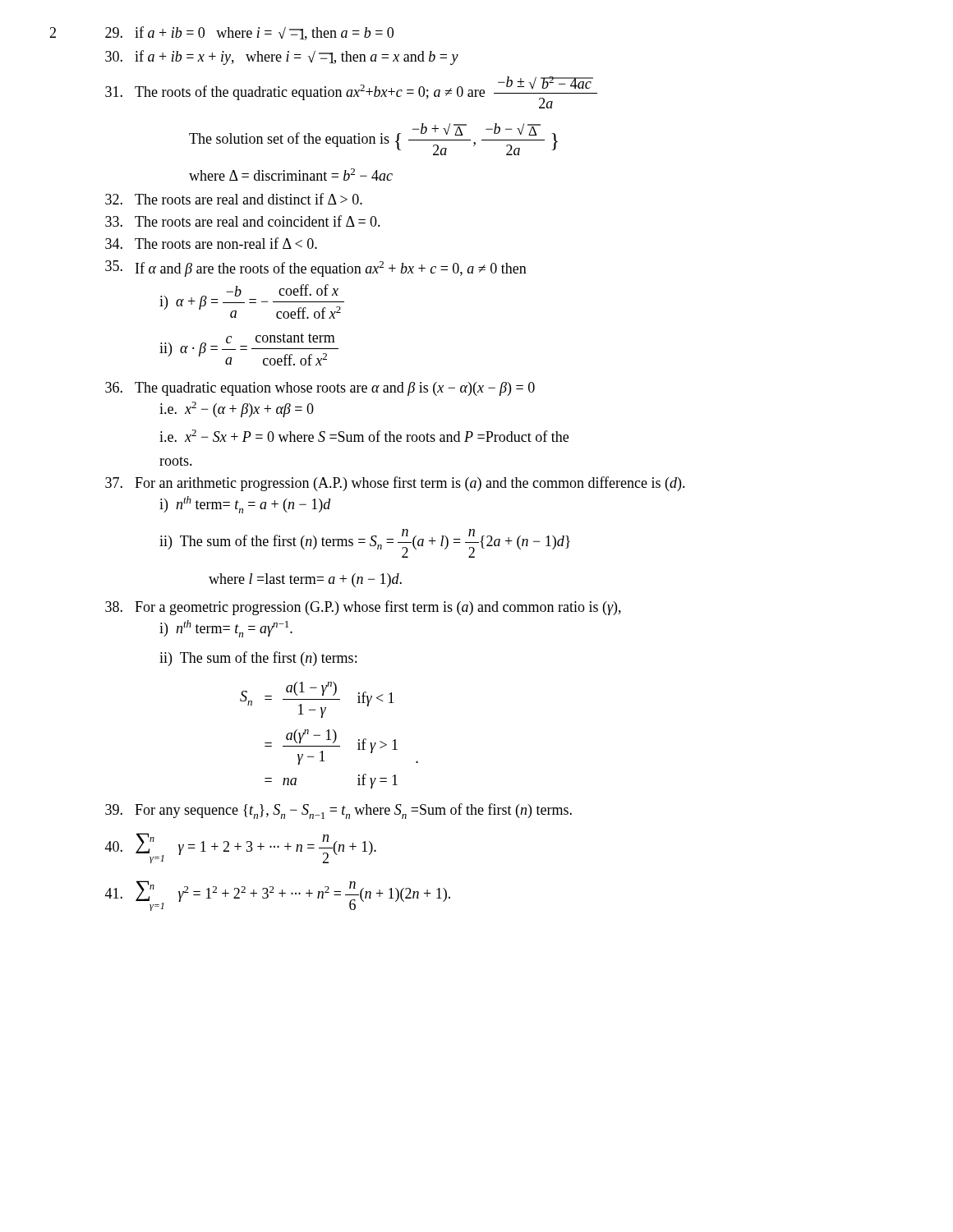Click the passage that begins "35. If α"

tap(316, 269)
